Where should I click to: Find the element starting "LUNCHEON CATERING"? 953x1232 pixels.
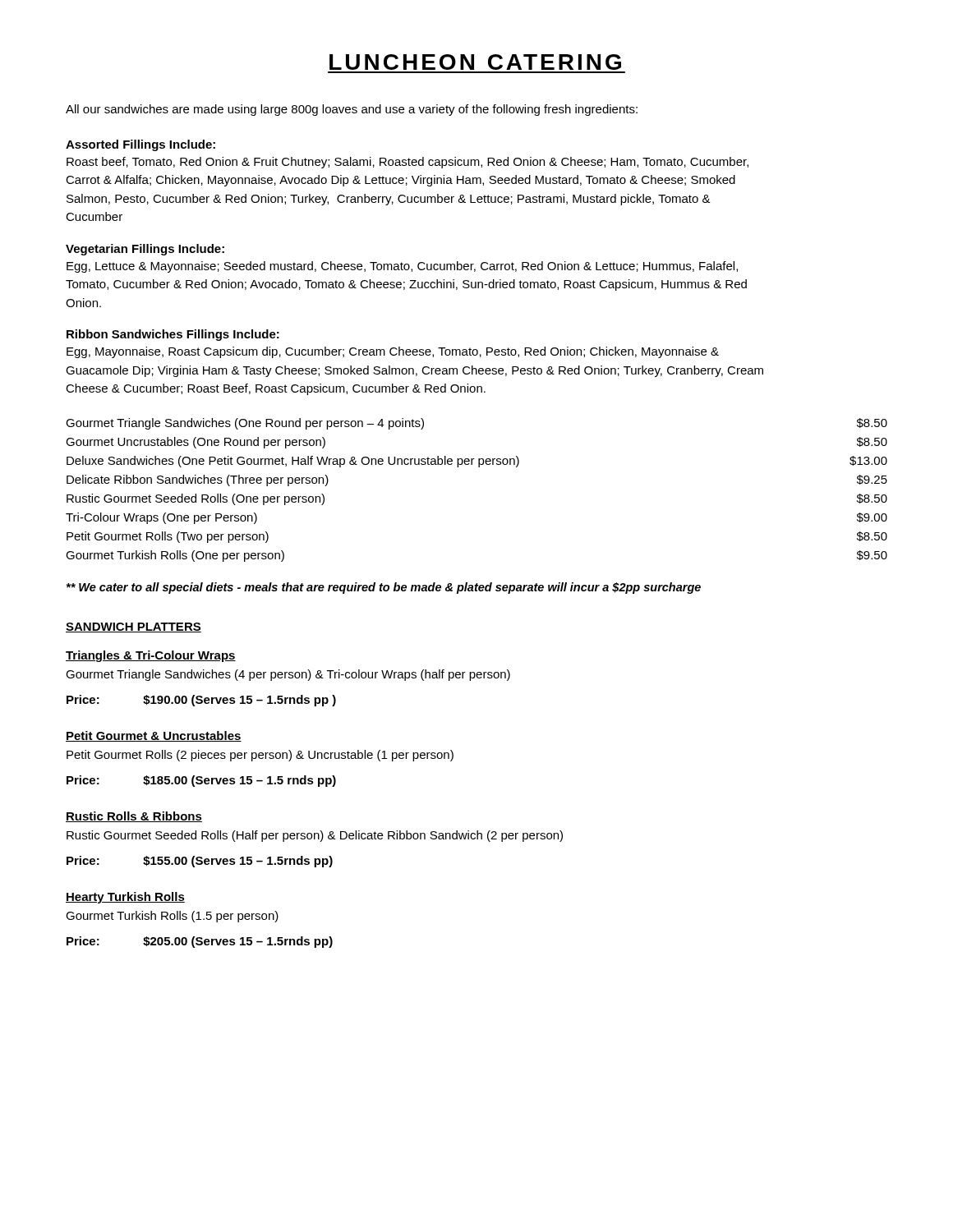pos(476,62)
